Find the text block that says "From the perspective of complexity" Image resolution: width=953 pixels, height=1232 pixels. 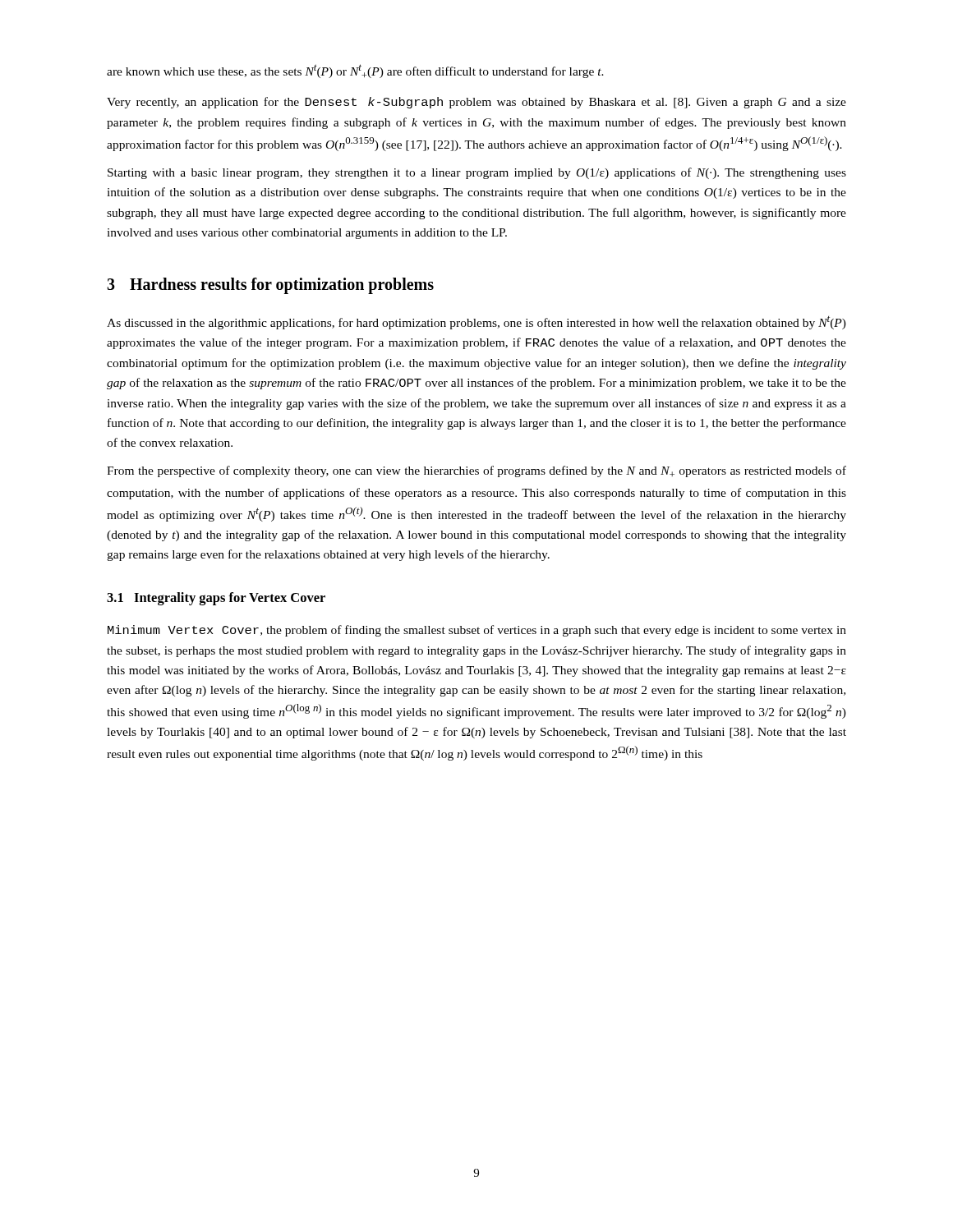(x=476, y=513)
